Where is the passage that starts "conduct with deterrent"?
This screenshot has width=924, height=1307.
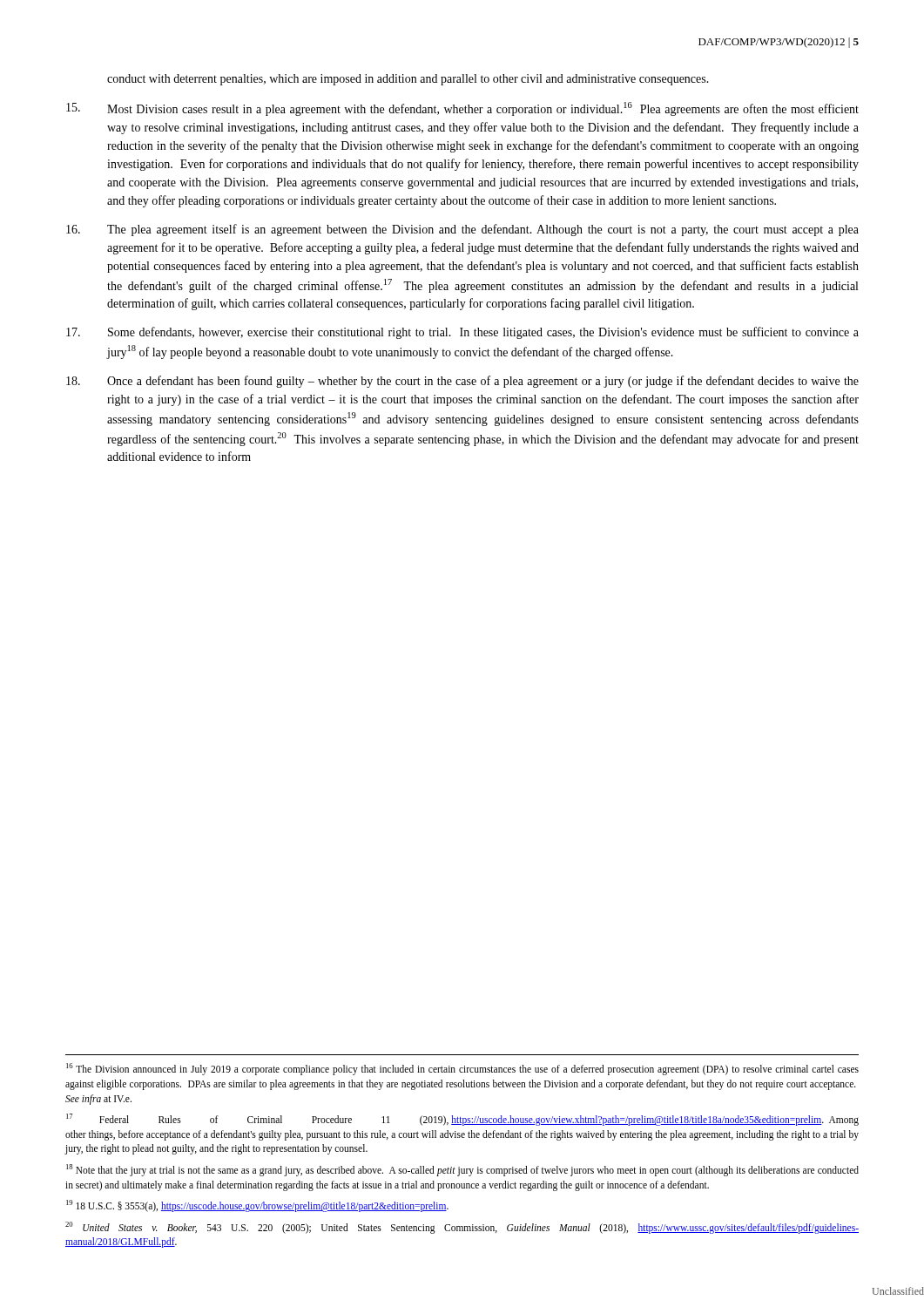(x=408, y=79)
